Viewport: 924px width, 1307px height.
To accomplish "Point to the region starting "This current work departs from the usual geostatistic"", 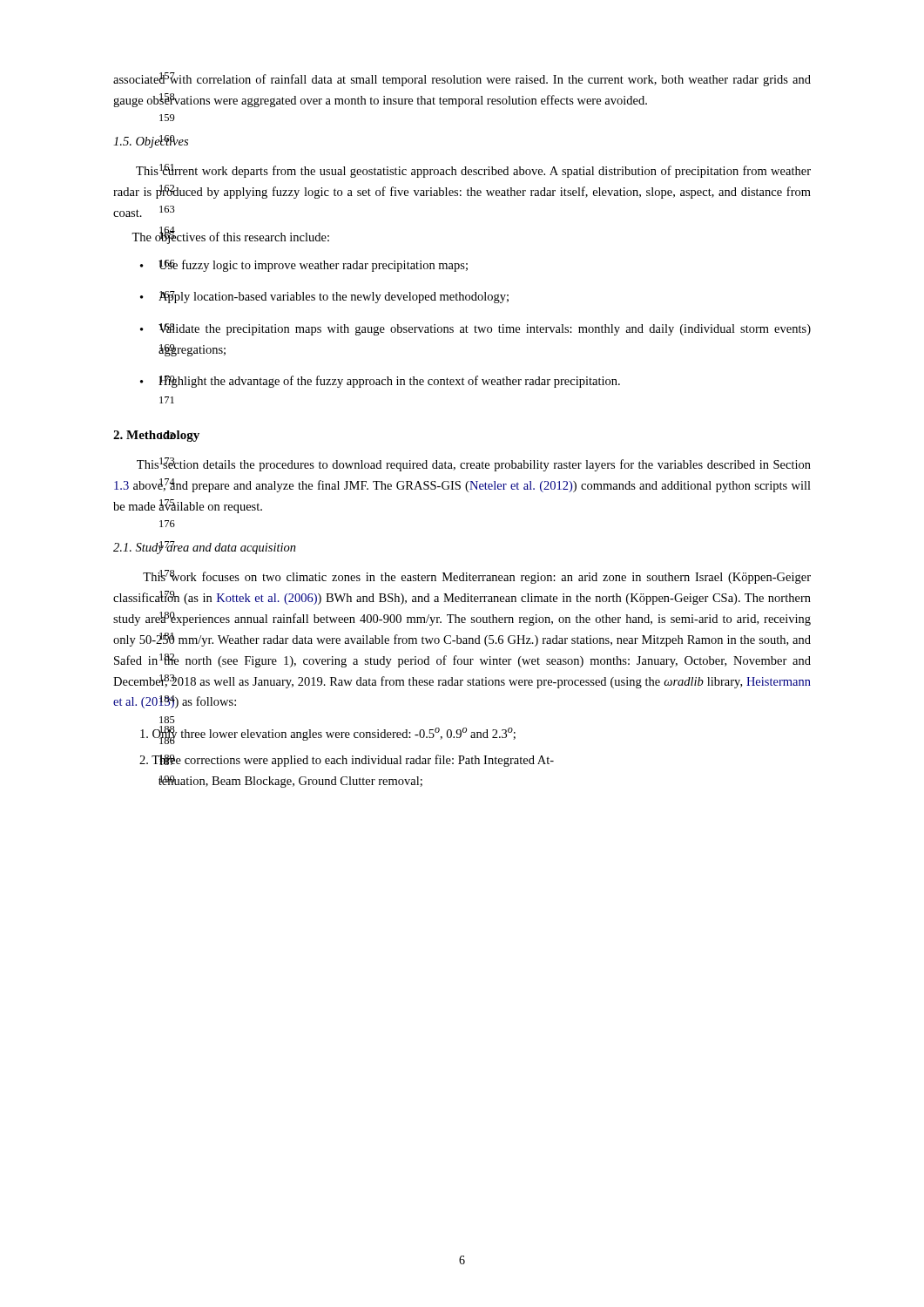I will pyautogui.click(x=462, y=191).
